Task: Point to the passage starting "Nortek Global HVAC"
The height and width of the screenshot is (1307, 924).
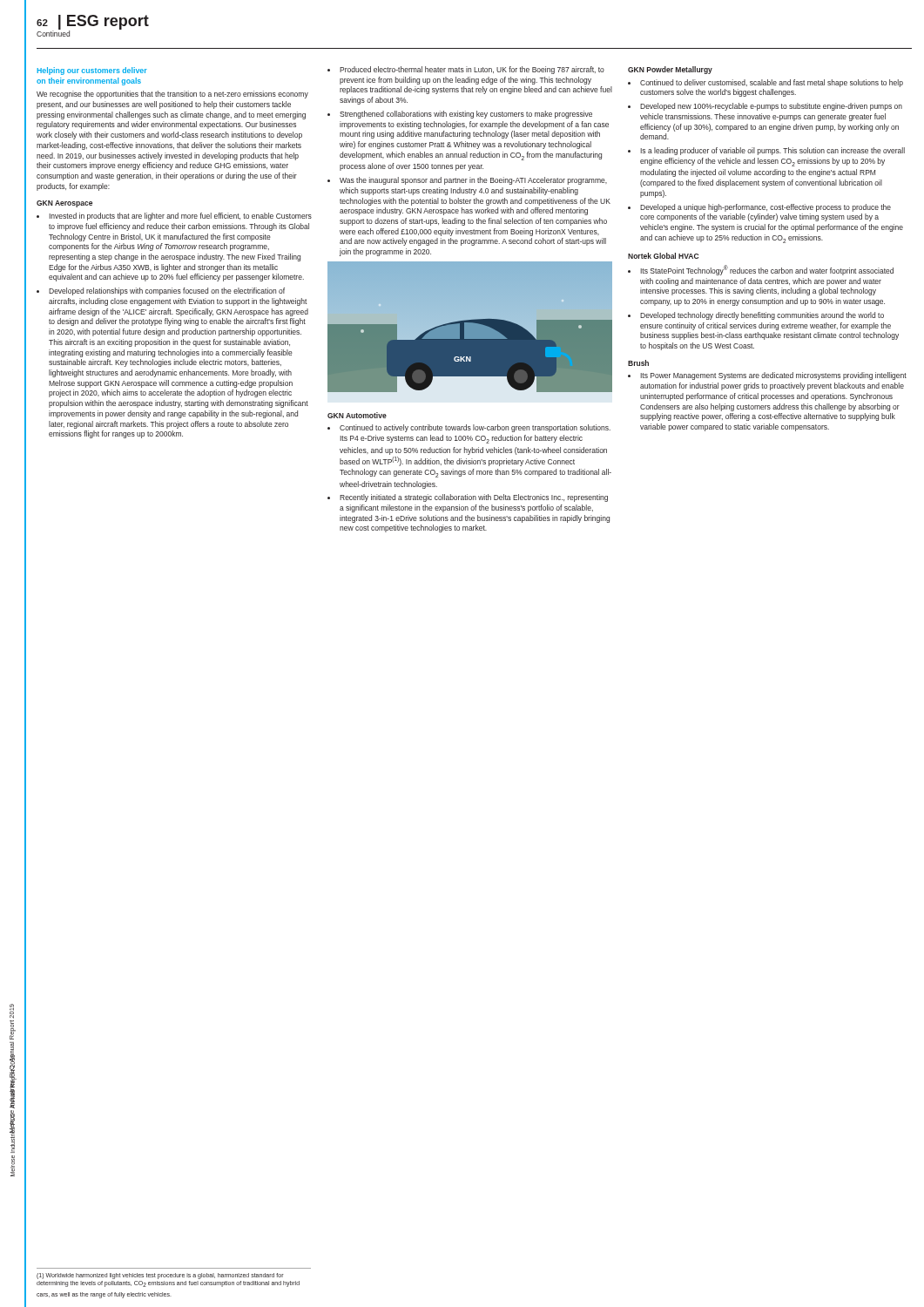Action: 663,256
